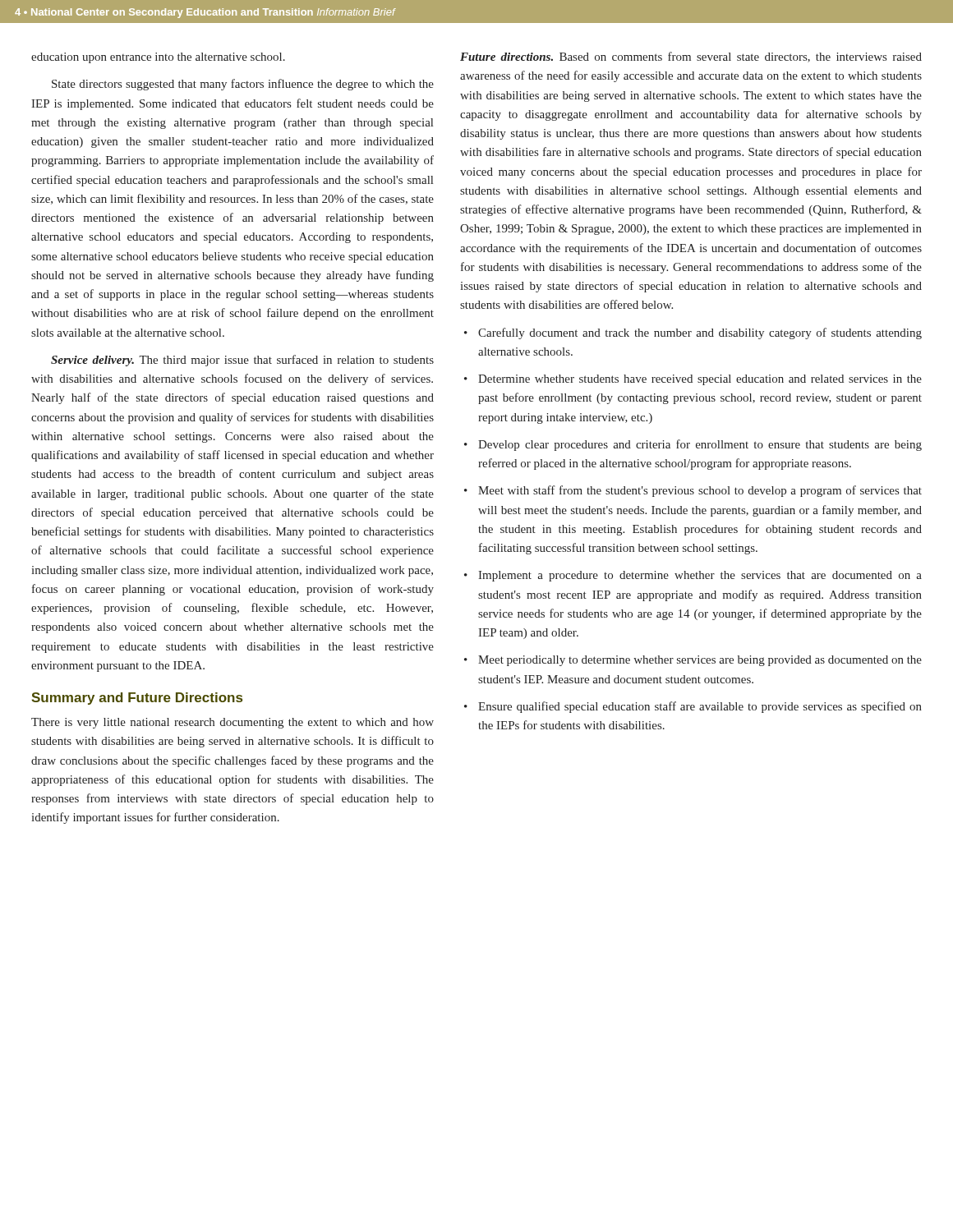
Task: Click on the text block starting "education upon entrance into the"
Action: (233, 361)
